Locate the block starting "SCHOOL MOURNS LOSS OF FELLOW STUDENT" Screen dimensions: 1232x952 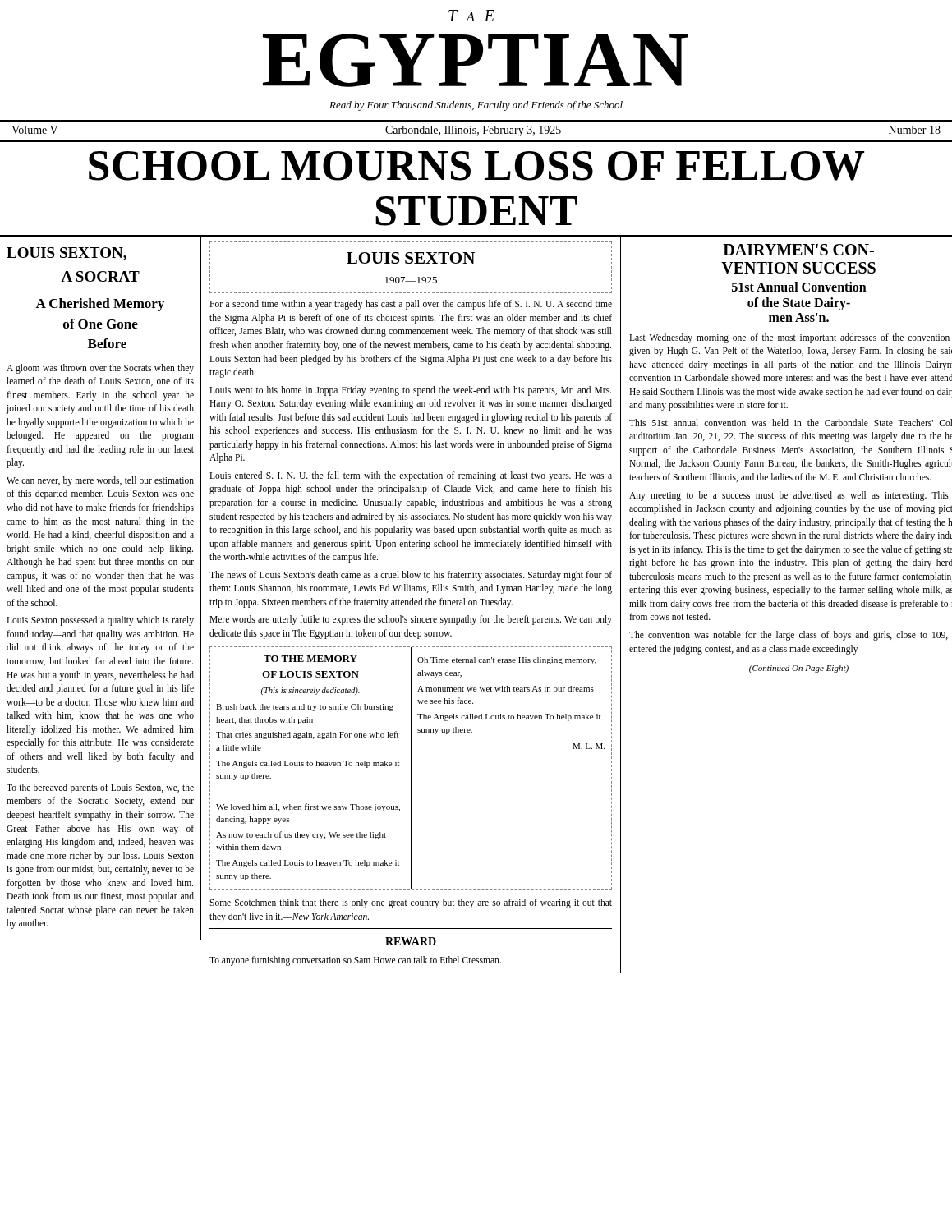(476, 188)
